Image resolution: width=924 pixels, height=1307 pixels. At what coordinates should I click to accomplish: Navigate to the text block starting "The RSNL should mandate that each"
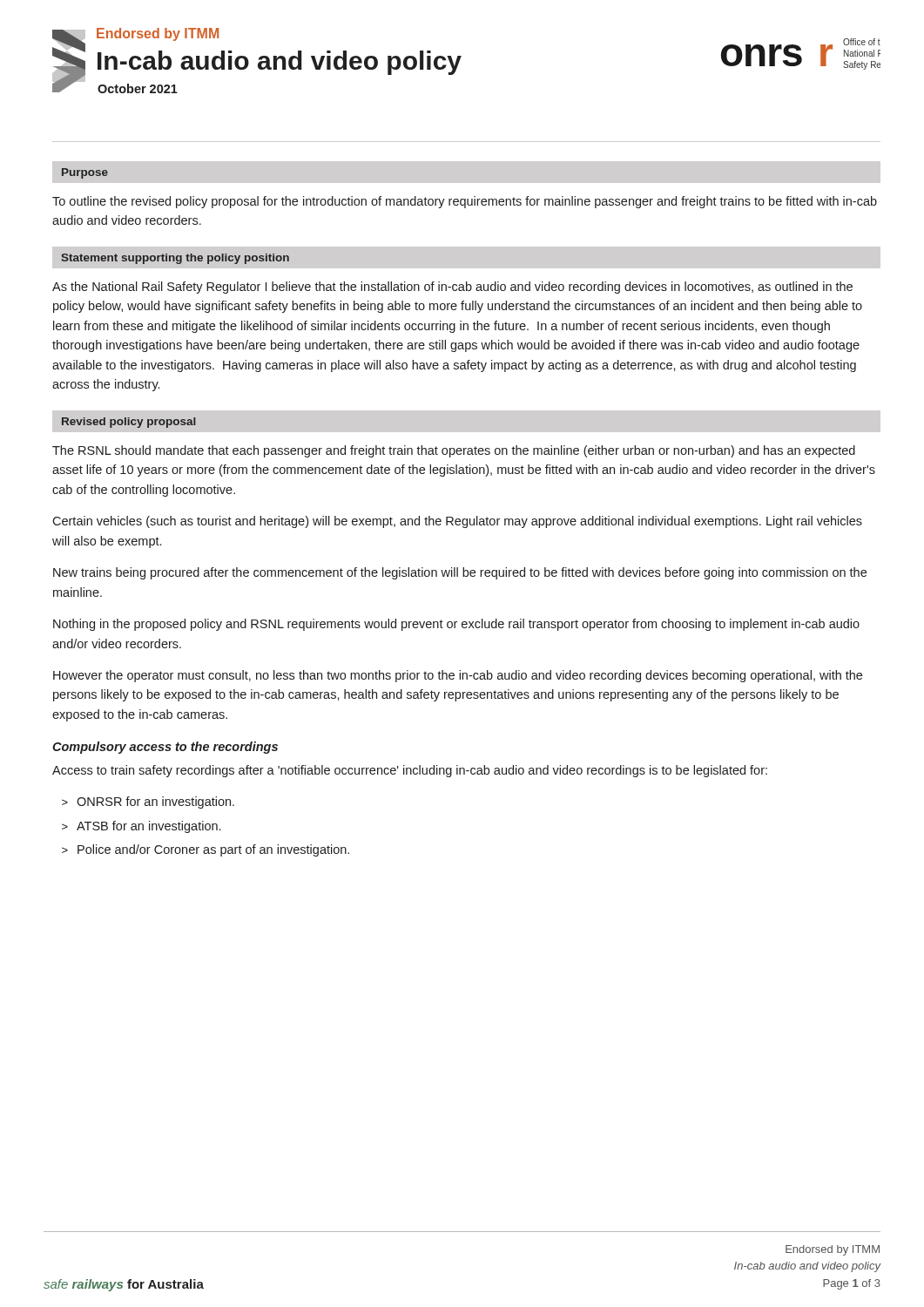(x=464, y=470)
